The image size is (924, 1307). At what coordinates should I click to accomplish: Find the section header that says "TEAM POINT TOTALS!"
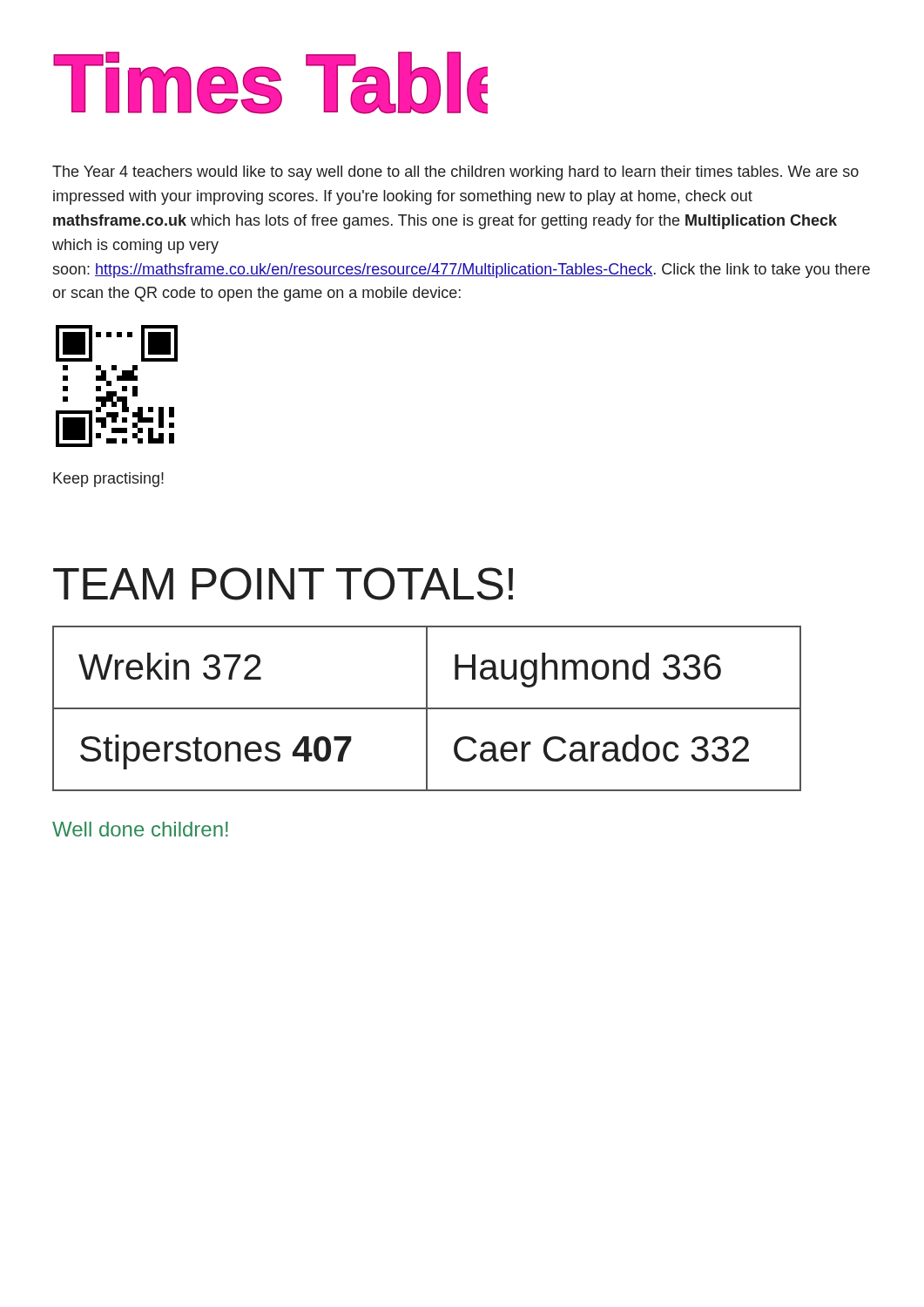pyautogui.click(x=284, y=584)
